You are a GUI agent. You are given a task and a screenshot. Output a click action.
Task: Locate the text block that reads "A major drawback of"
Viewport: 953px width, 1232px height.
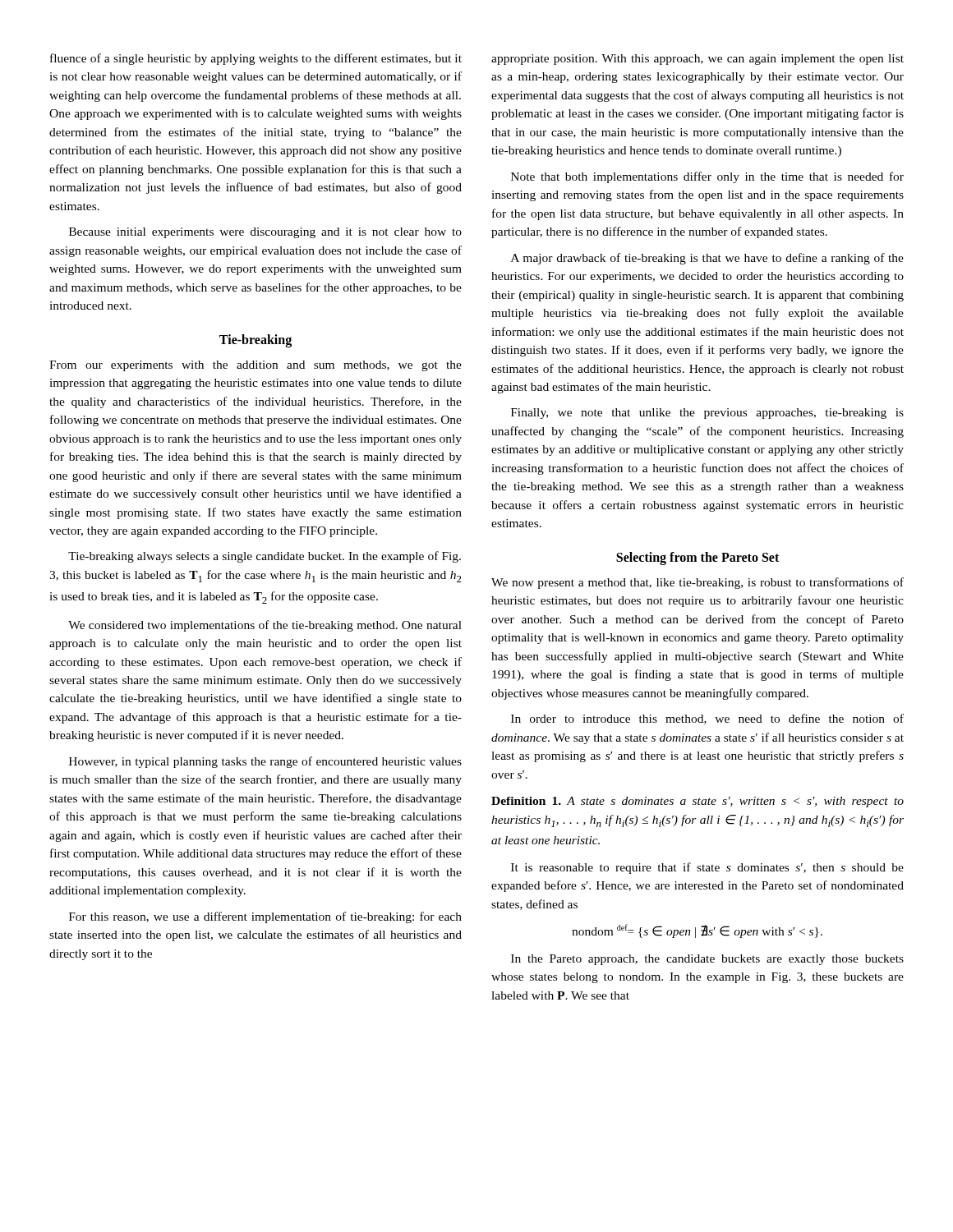pos(698,322)
